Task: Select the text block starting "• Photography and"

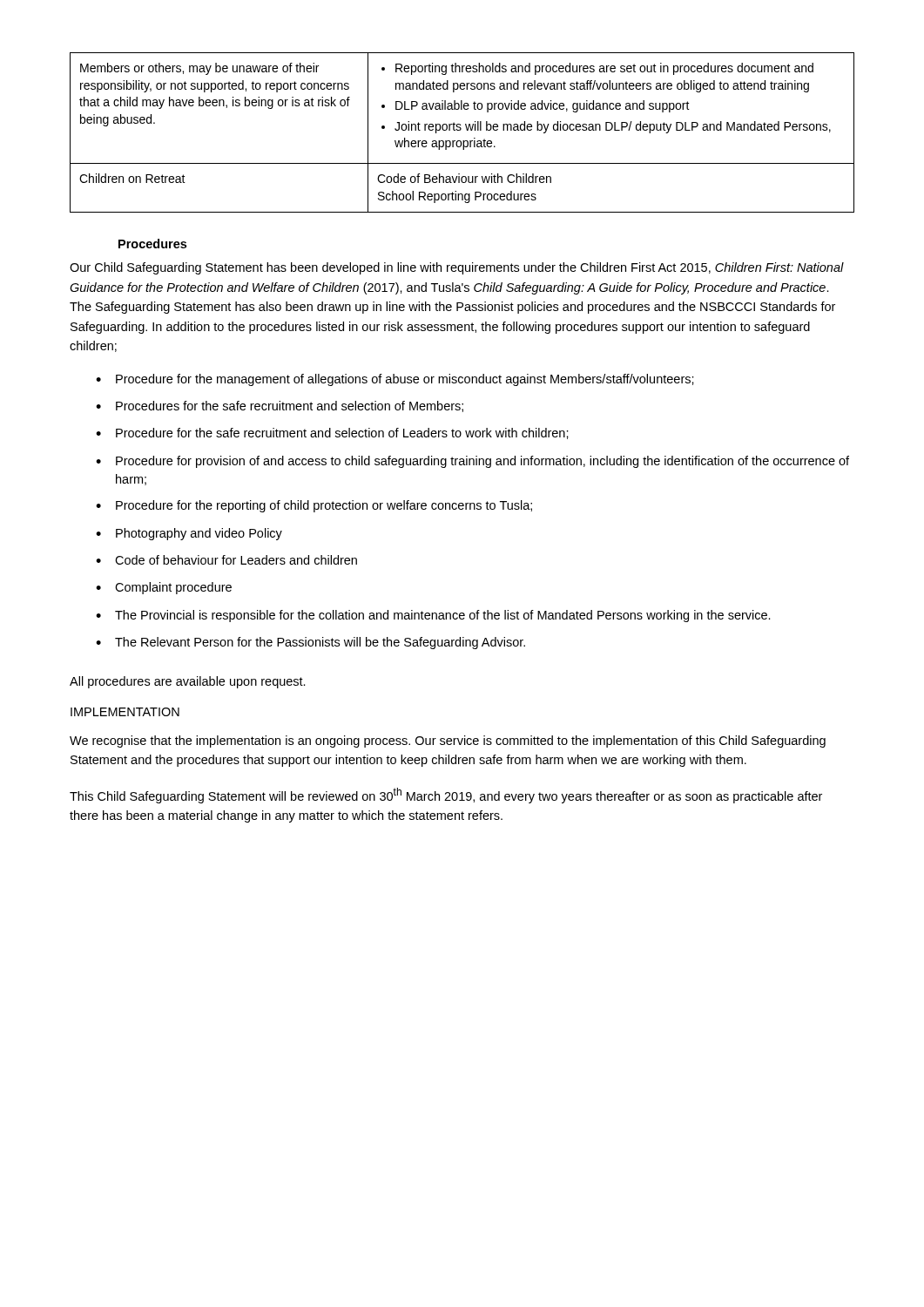Action: coord(189,534)
